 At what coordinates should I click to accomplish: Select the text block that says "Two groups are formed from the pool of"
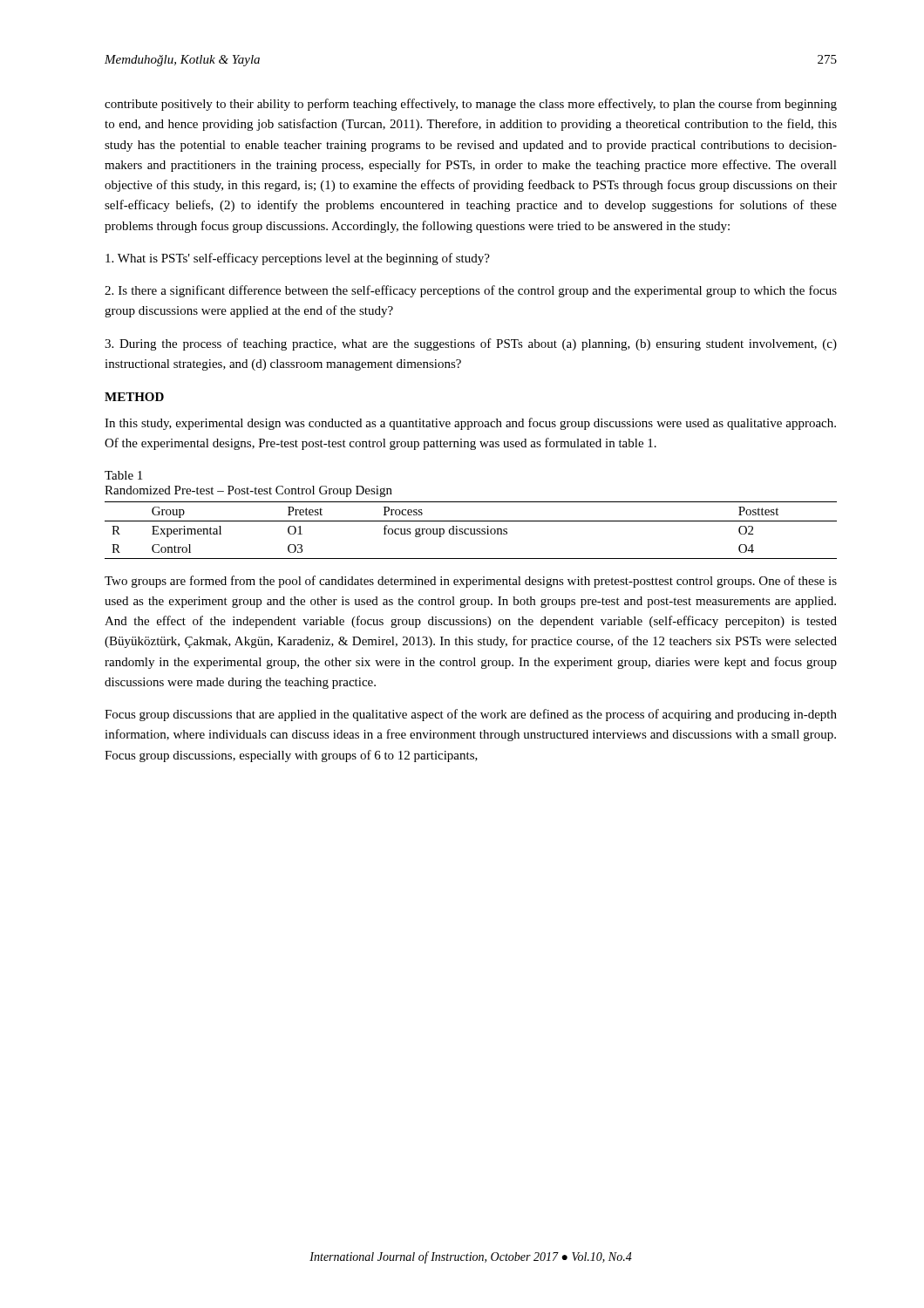pyautogui.click(x=471, y=631)
